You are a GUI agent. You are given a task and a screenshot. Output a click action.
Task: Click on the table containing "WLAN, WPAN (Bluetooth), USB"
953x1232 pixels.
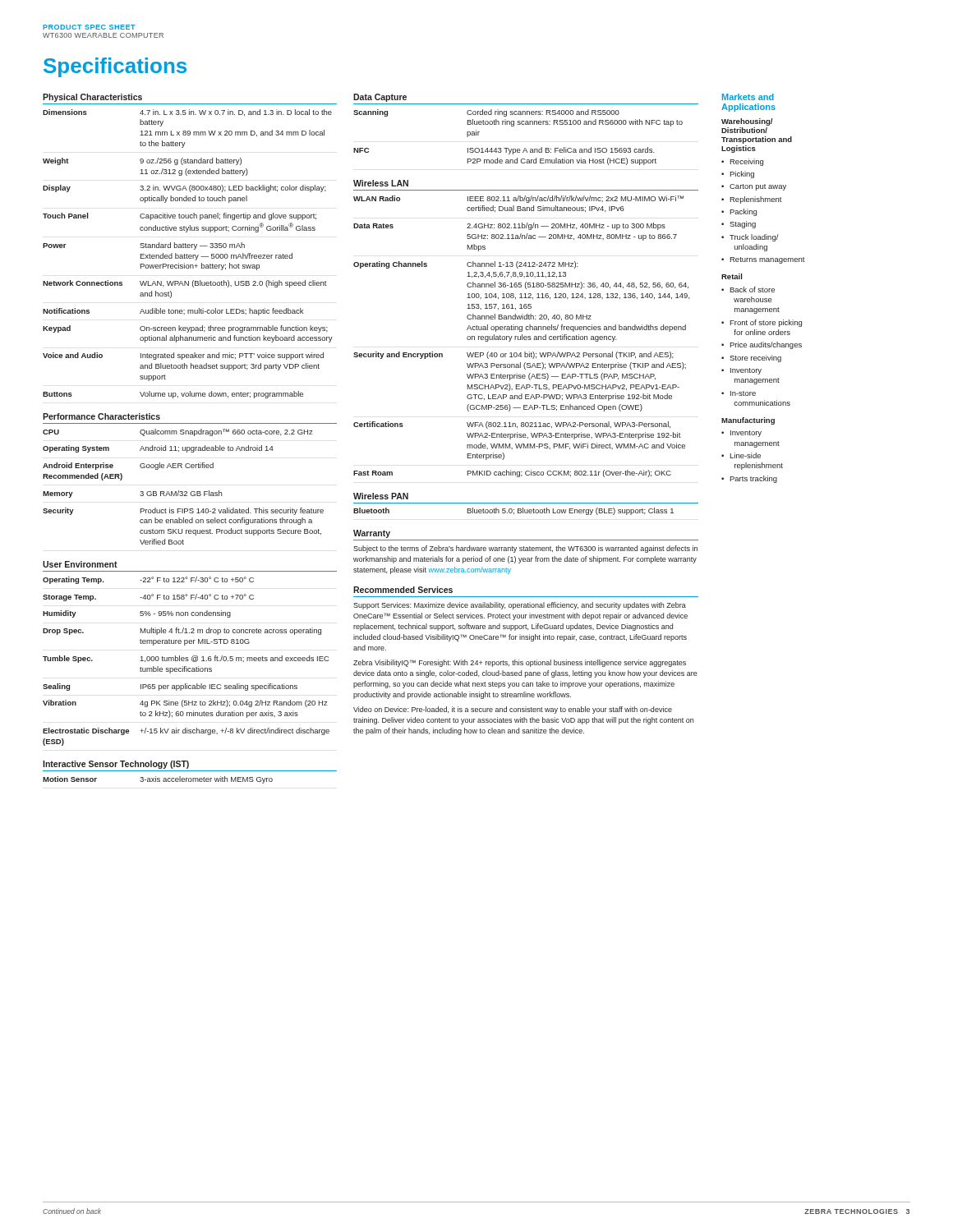tap(190, 254)
